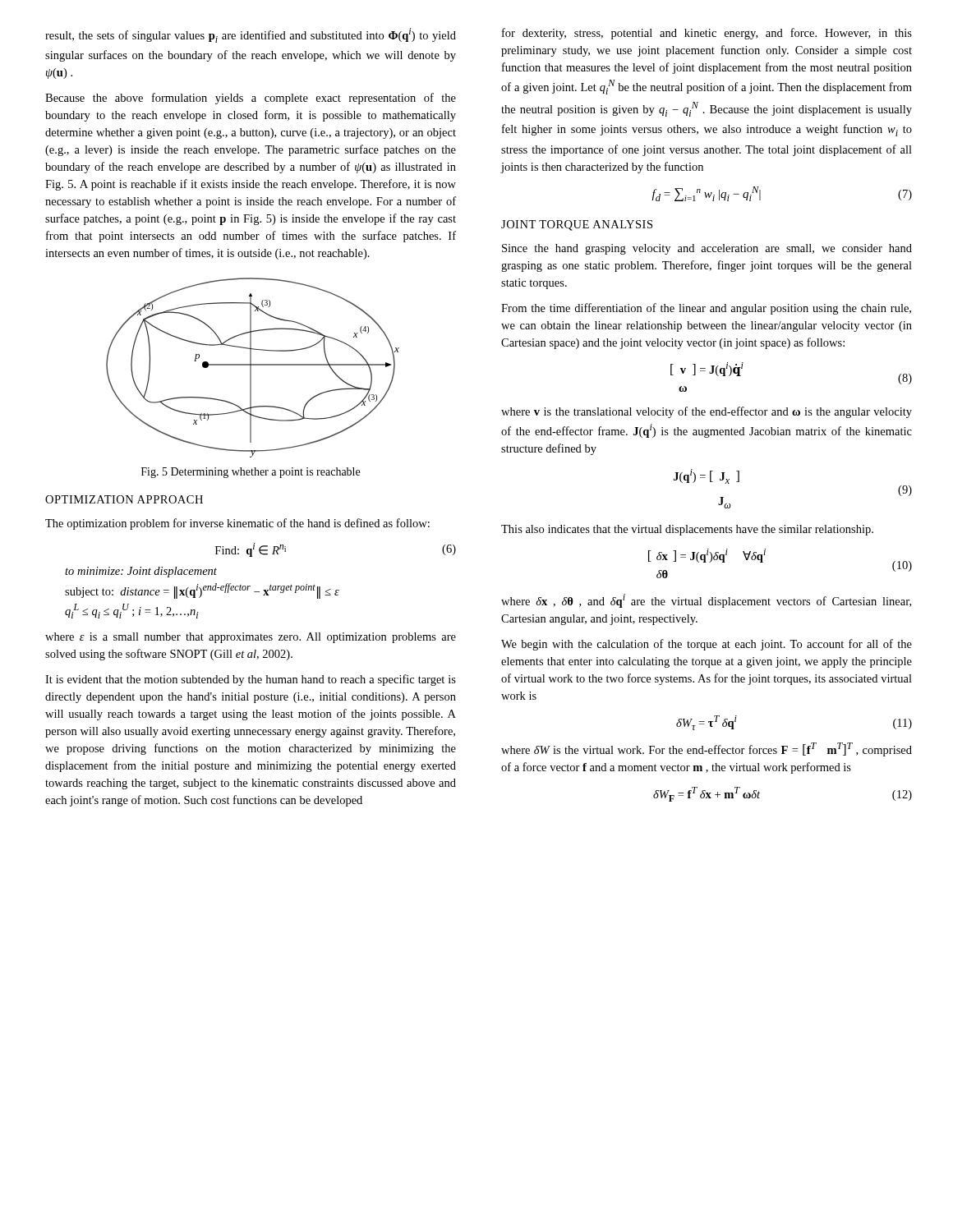Locate the region starting "result, the sets of singular"
The image size is (953, 1232).
[251, 143]
